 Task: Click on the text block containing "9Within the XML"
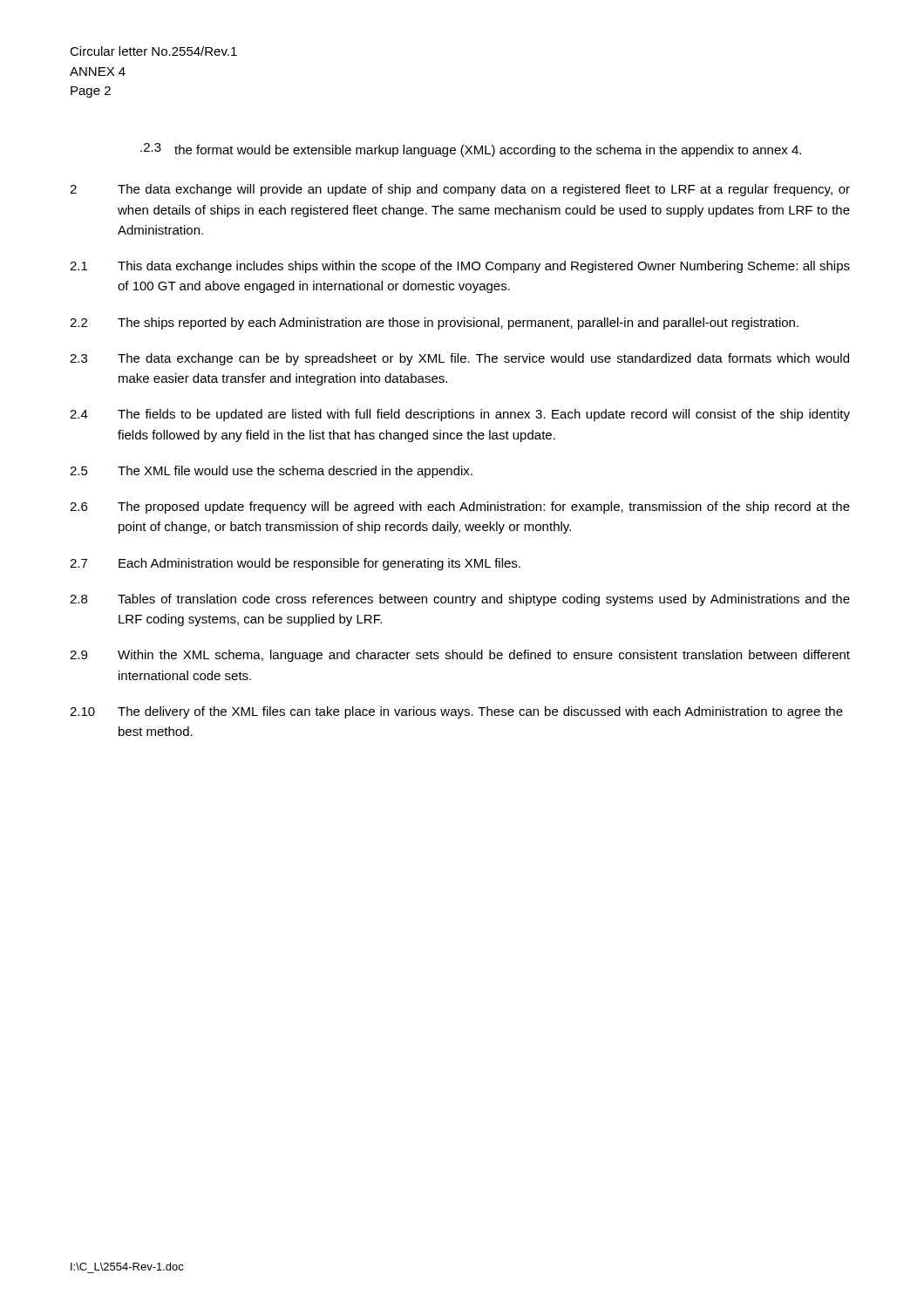(x=460, y=665)
